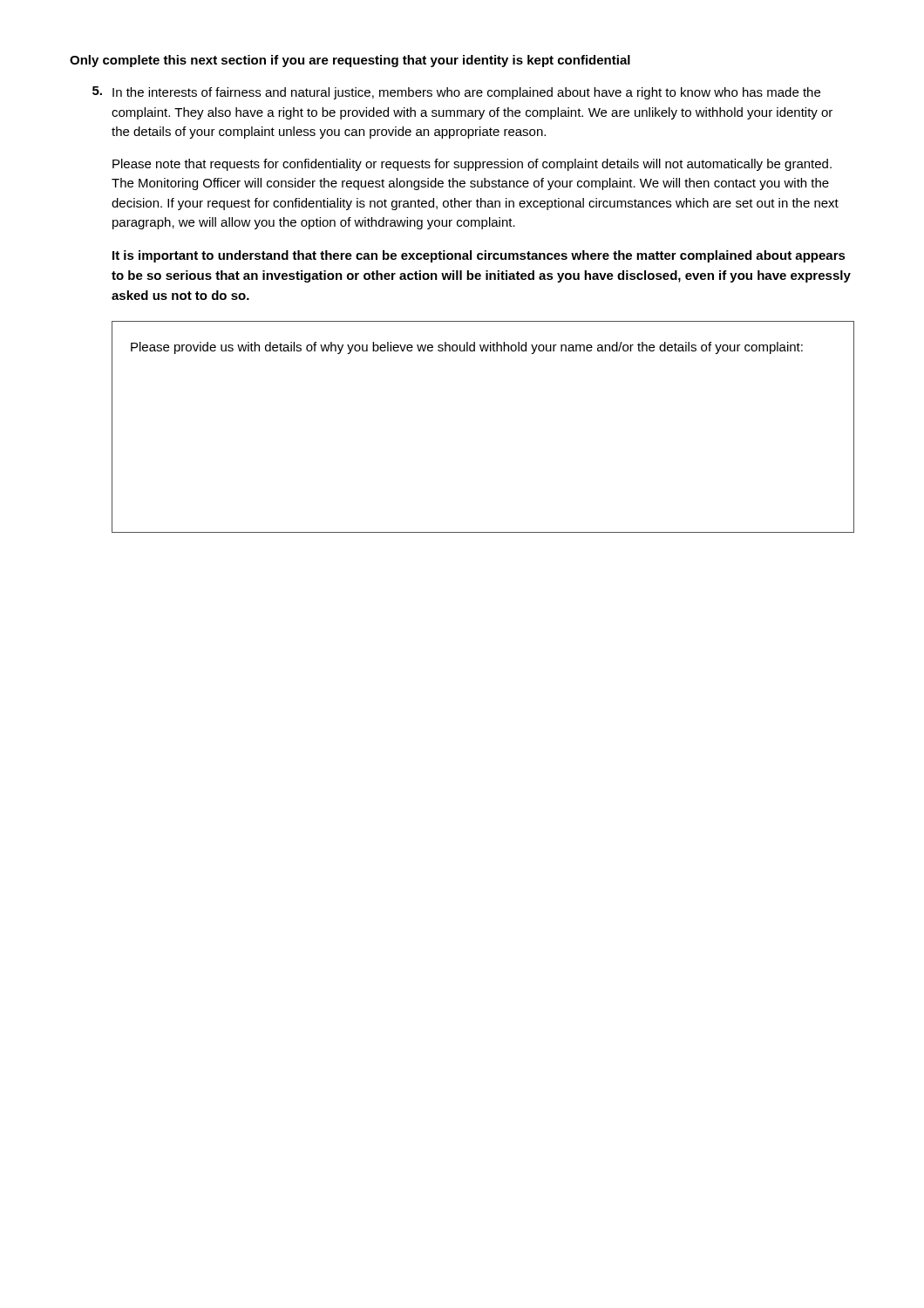
Task: Select the passage starting "Please provide us with details of"
Action: coord(467,347)
